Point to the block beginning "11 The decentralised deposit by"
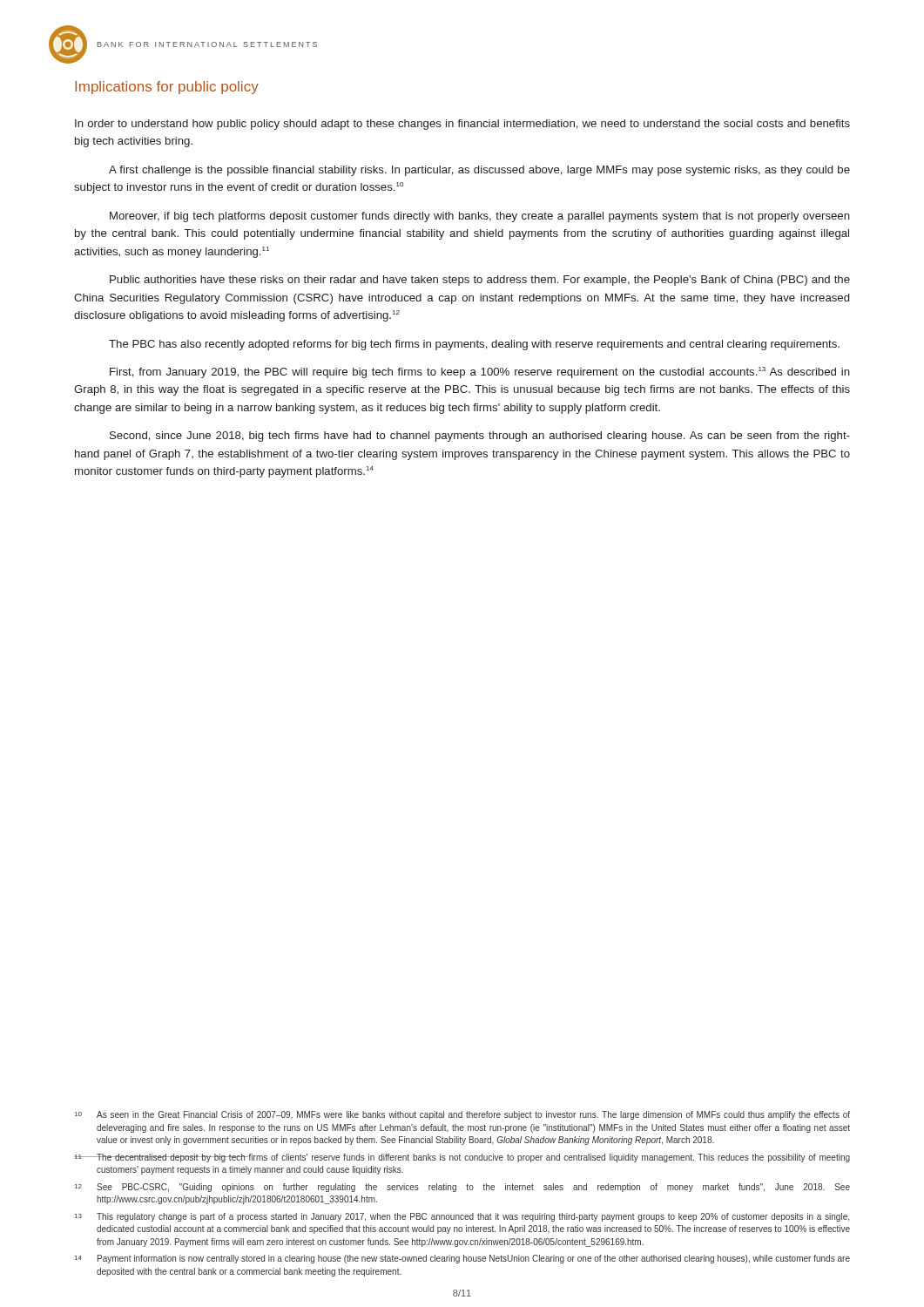This screenshot has width=924, height=1307. (x=462, y=1164)
